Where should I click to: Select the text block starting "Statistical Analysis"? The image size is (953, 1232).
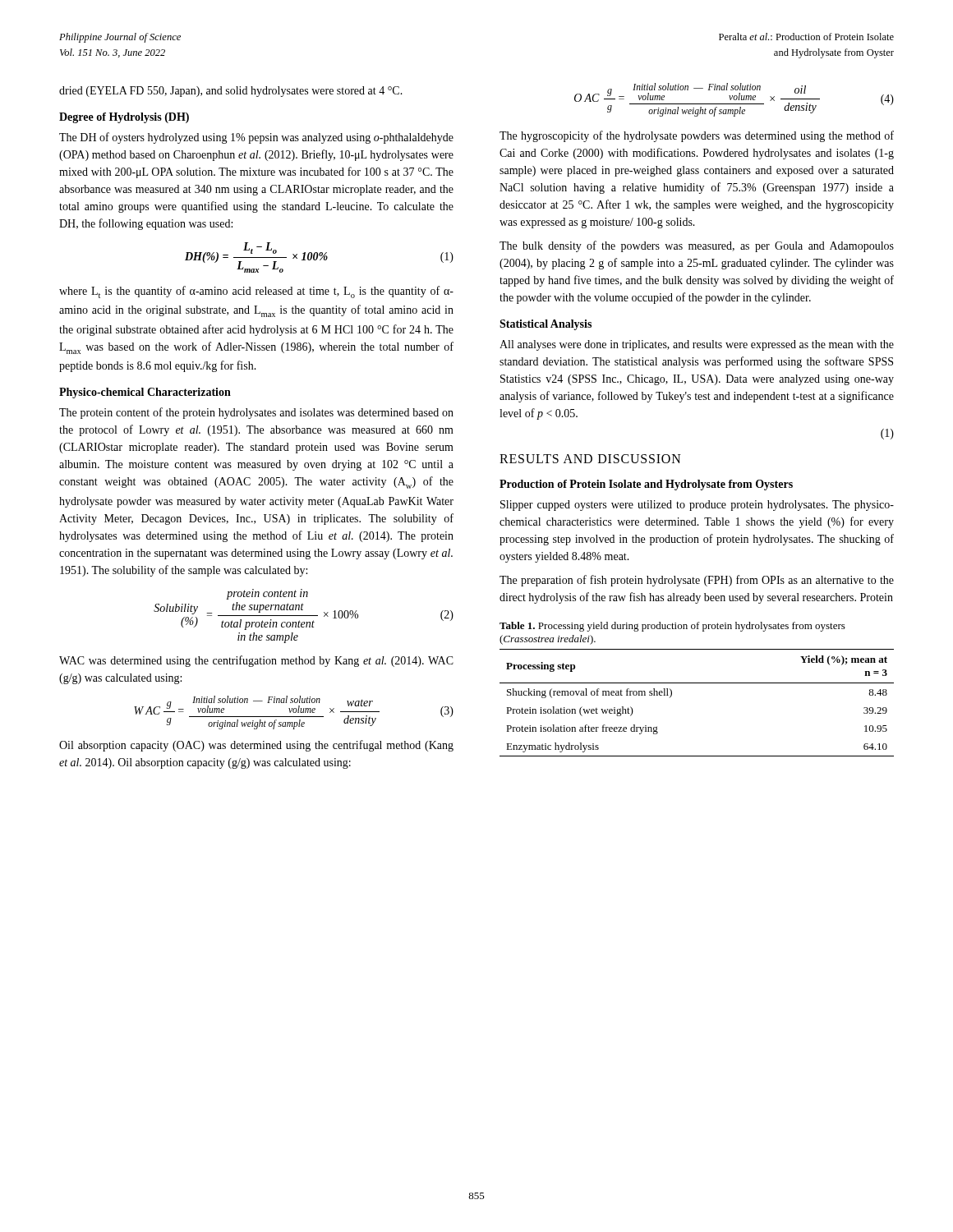click(x=546, y=324)
